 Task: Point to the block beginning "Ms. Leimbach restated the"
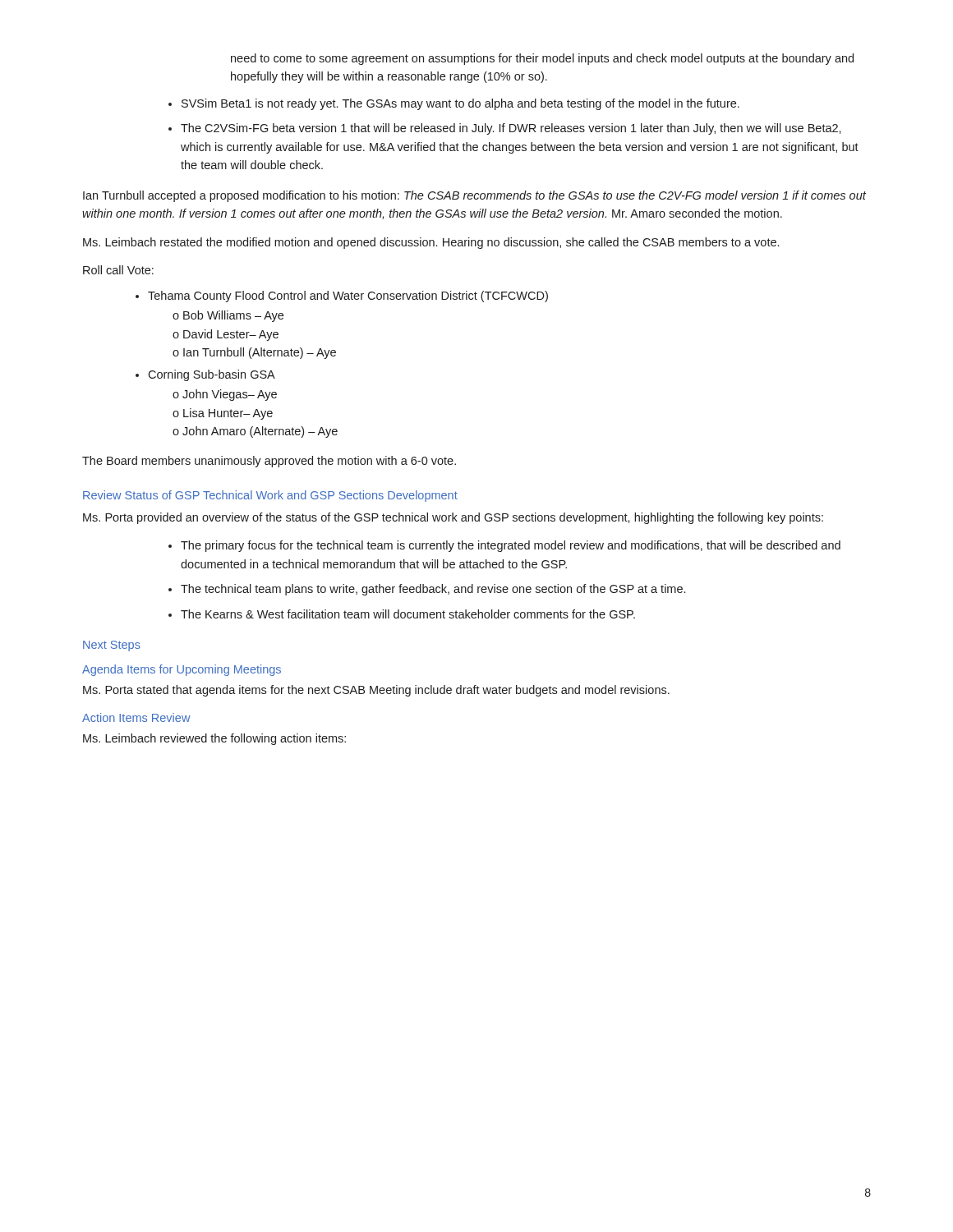(x=431, y=242)
